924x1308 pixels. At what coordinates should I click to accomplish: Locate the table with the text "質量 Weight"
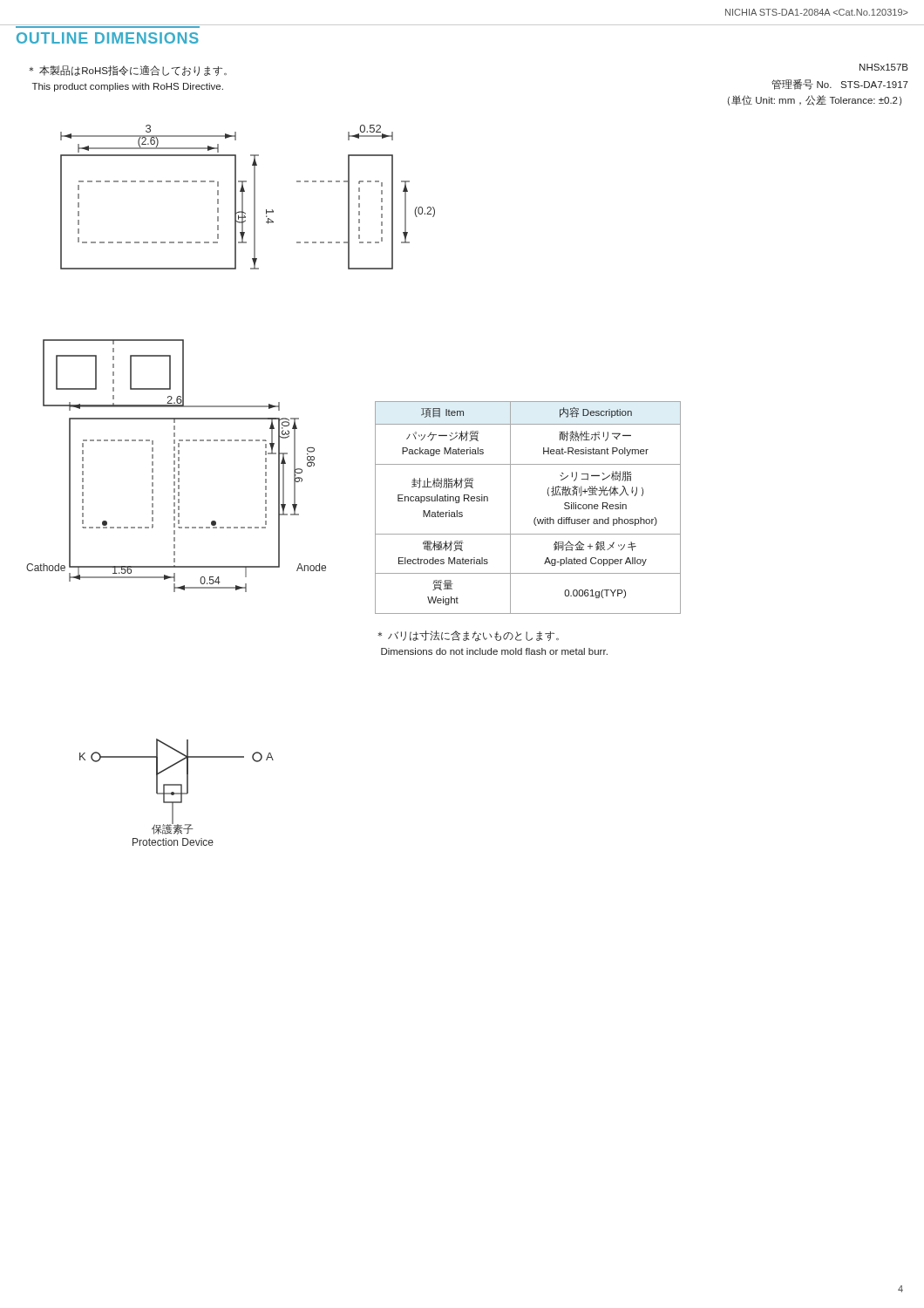pos(528,507)
